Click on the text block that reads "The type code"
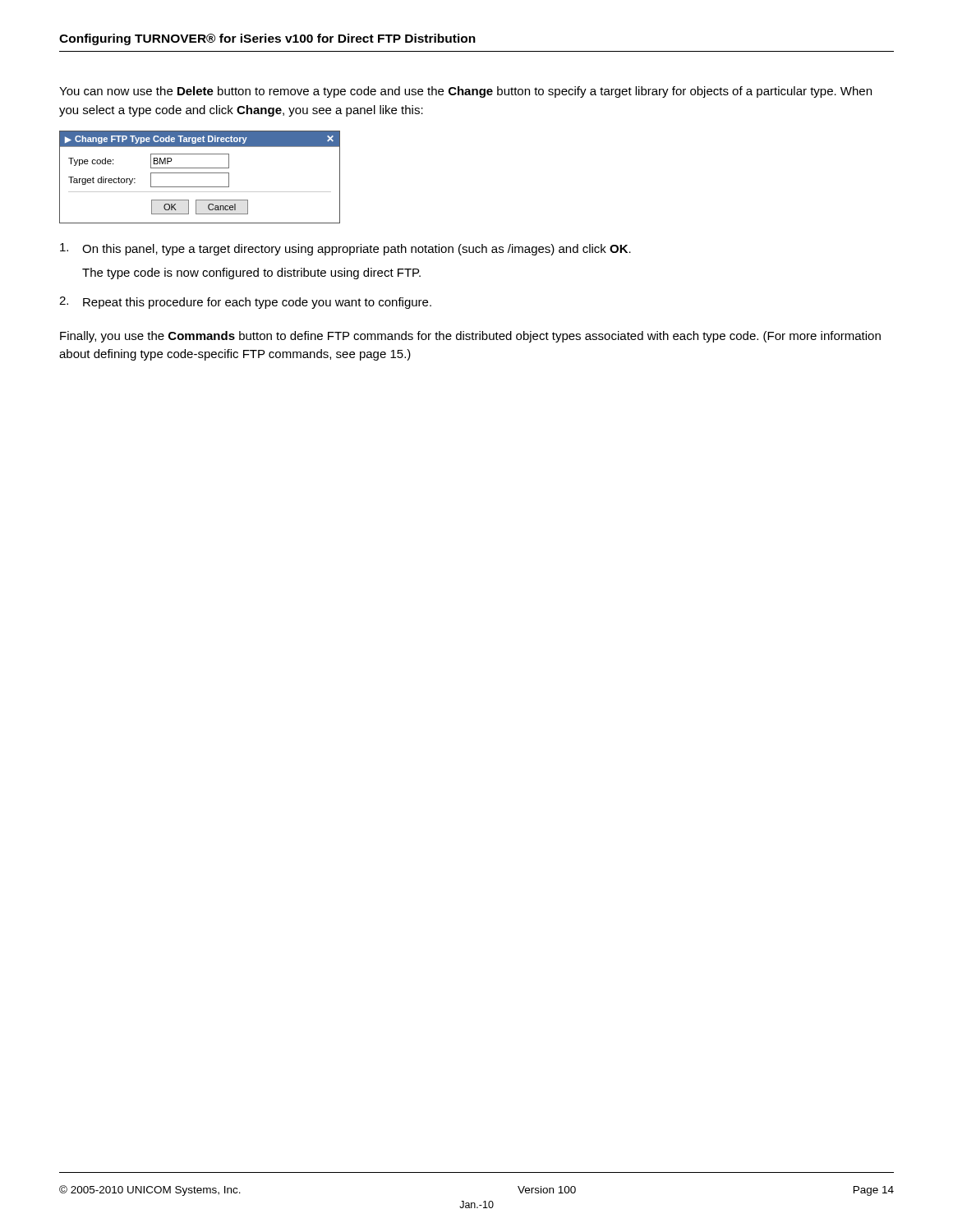953x1232 pixels. click(x=252, y=272)
